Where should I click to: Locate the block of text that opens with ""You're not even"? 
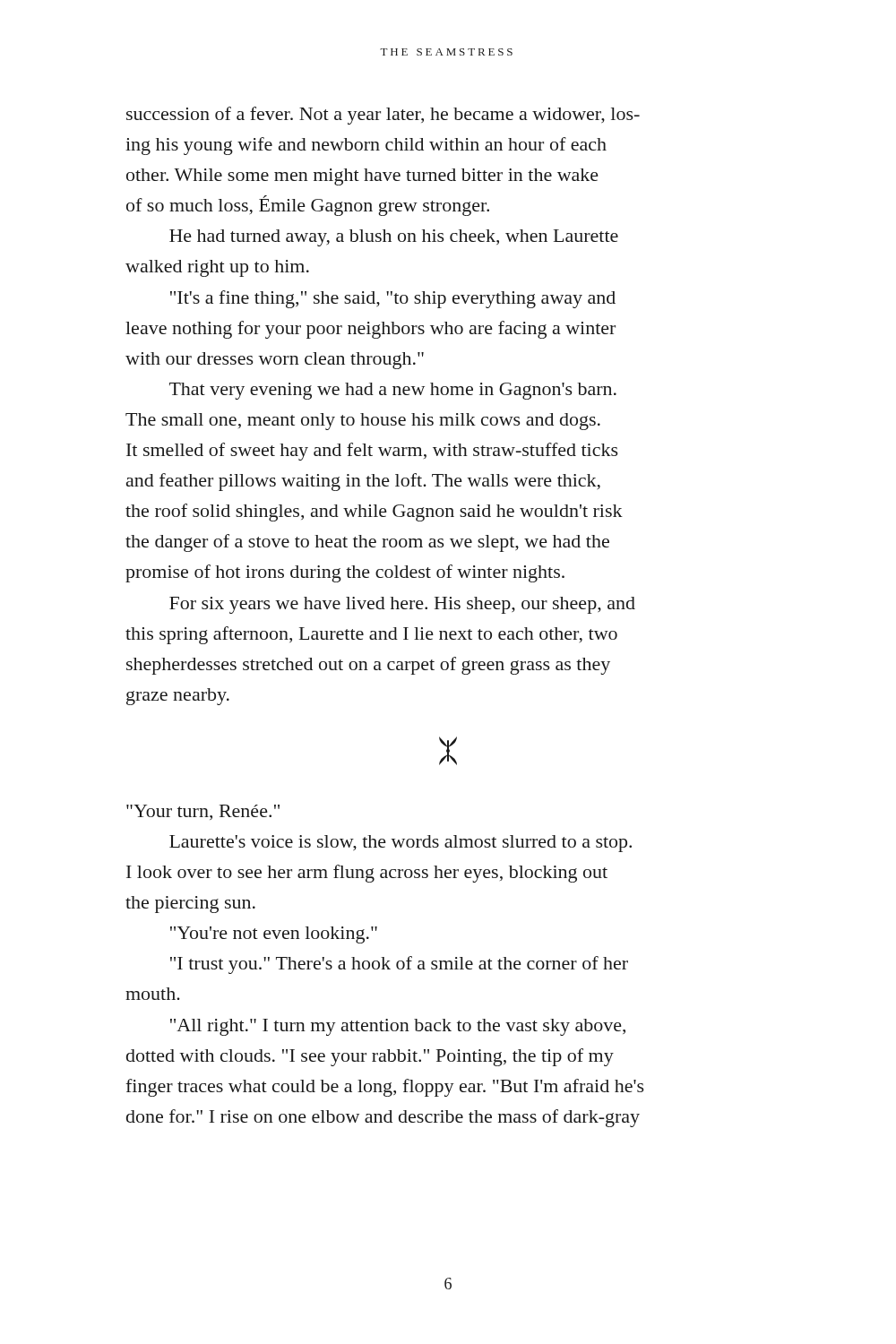coord(273,933)
